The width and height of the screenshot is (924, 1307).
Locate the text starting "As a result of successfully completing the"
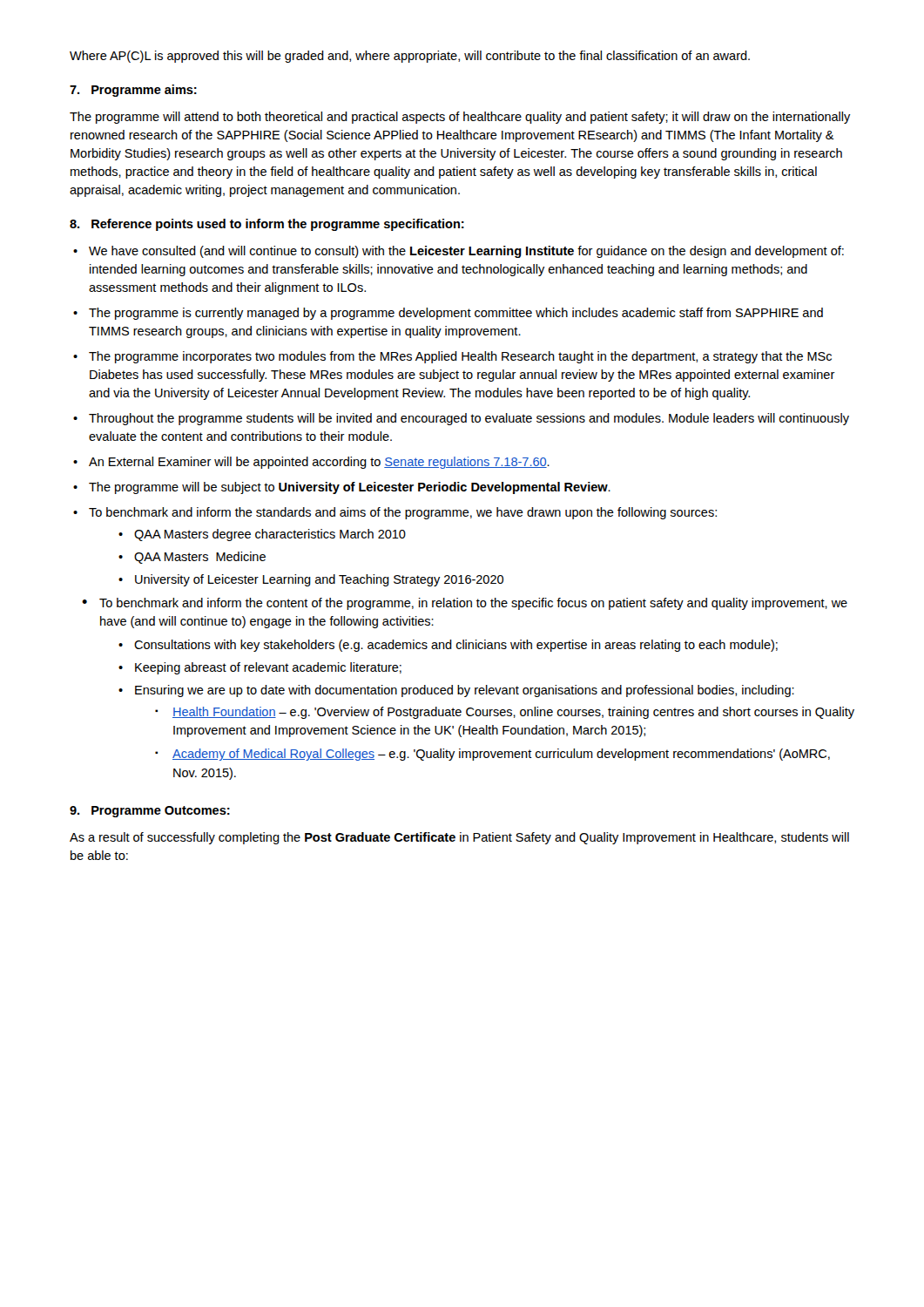460,846
